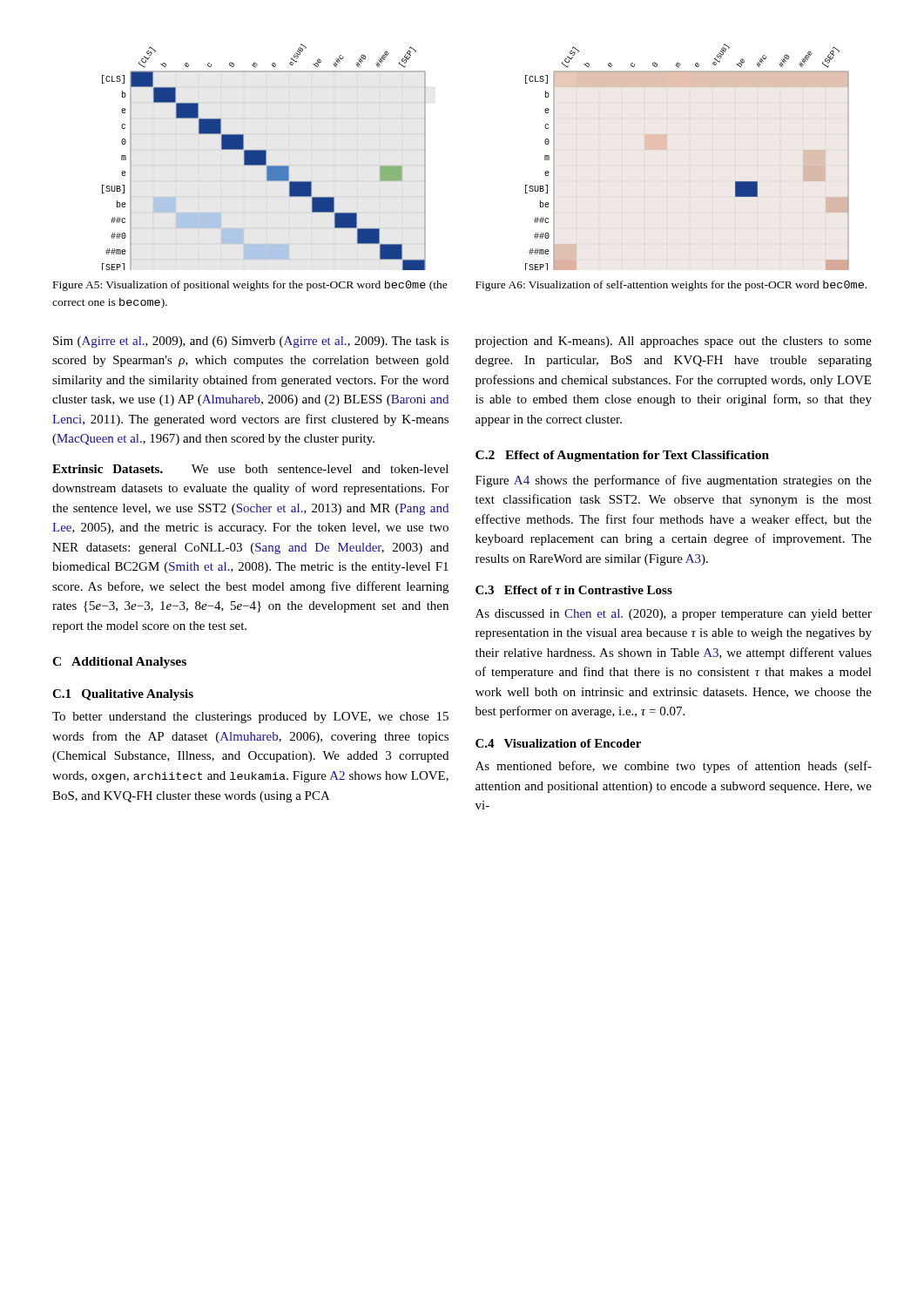
Task: Find the block starting "Figure A5: Visualization of positional weights for the"
Action: pos(250,294)
